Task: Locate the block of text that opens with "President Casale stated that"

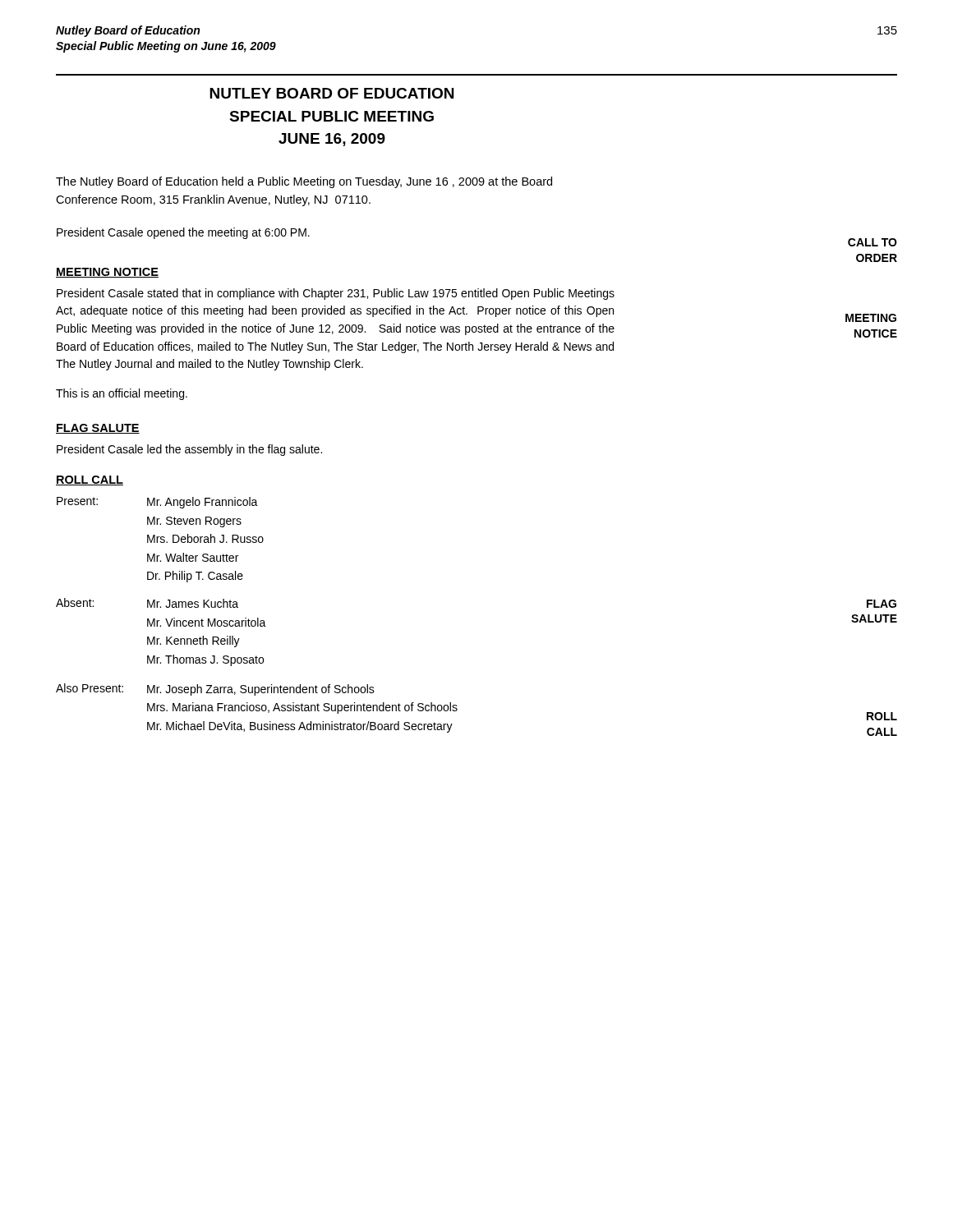Action: (335, 329)
